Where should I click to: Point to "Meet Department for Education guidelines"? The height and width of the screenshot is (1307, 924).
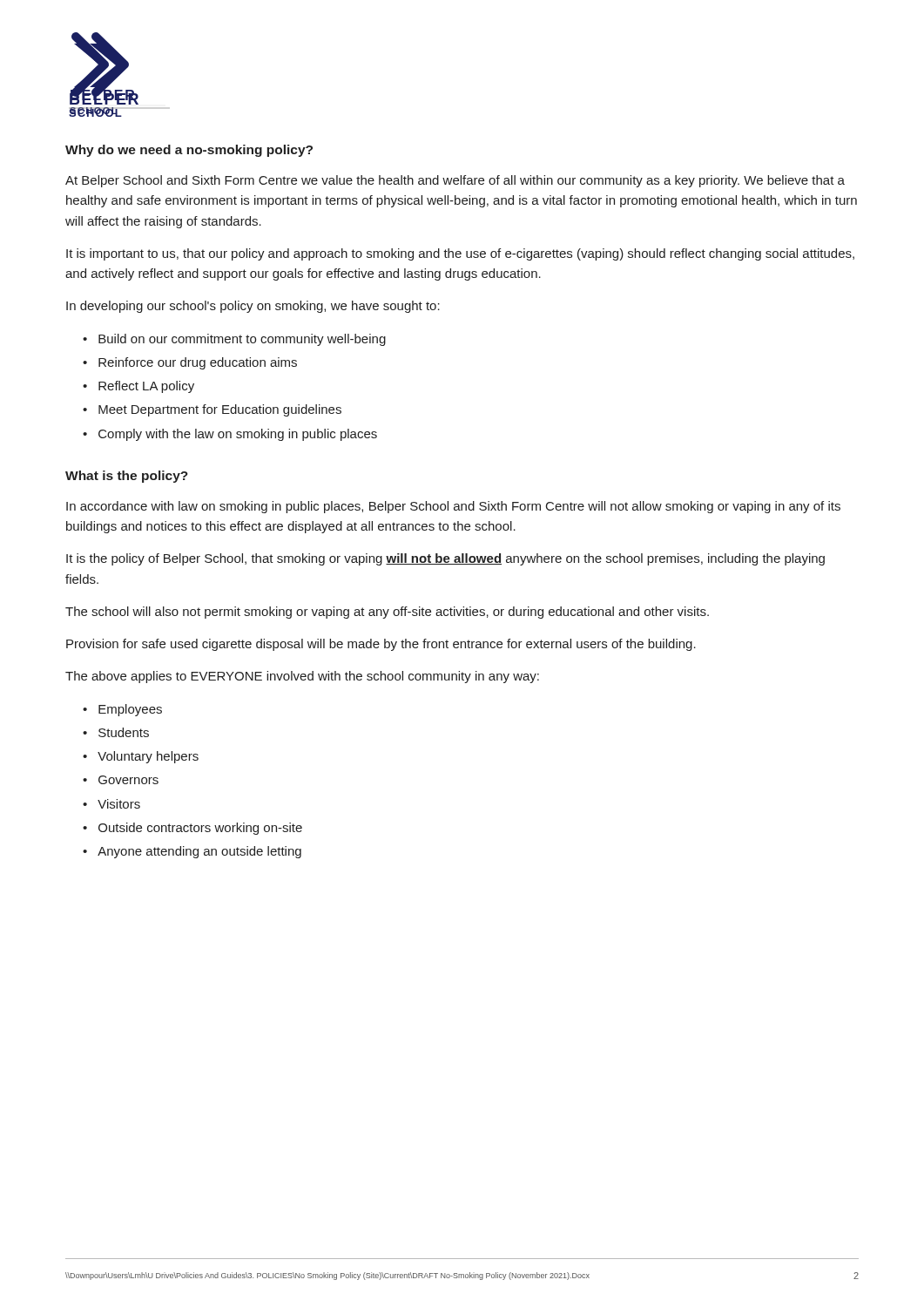(x=220, y=409)
